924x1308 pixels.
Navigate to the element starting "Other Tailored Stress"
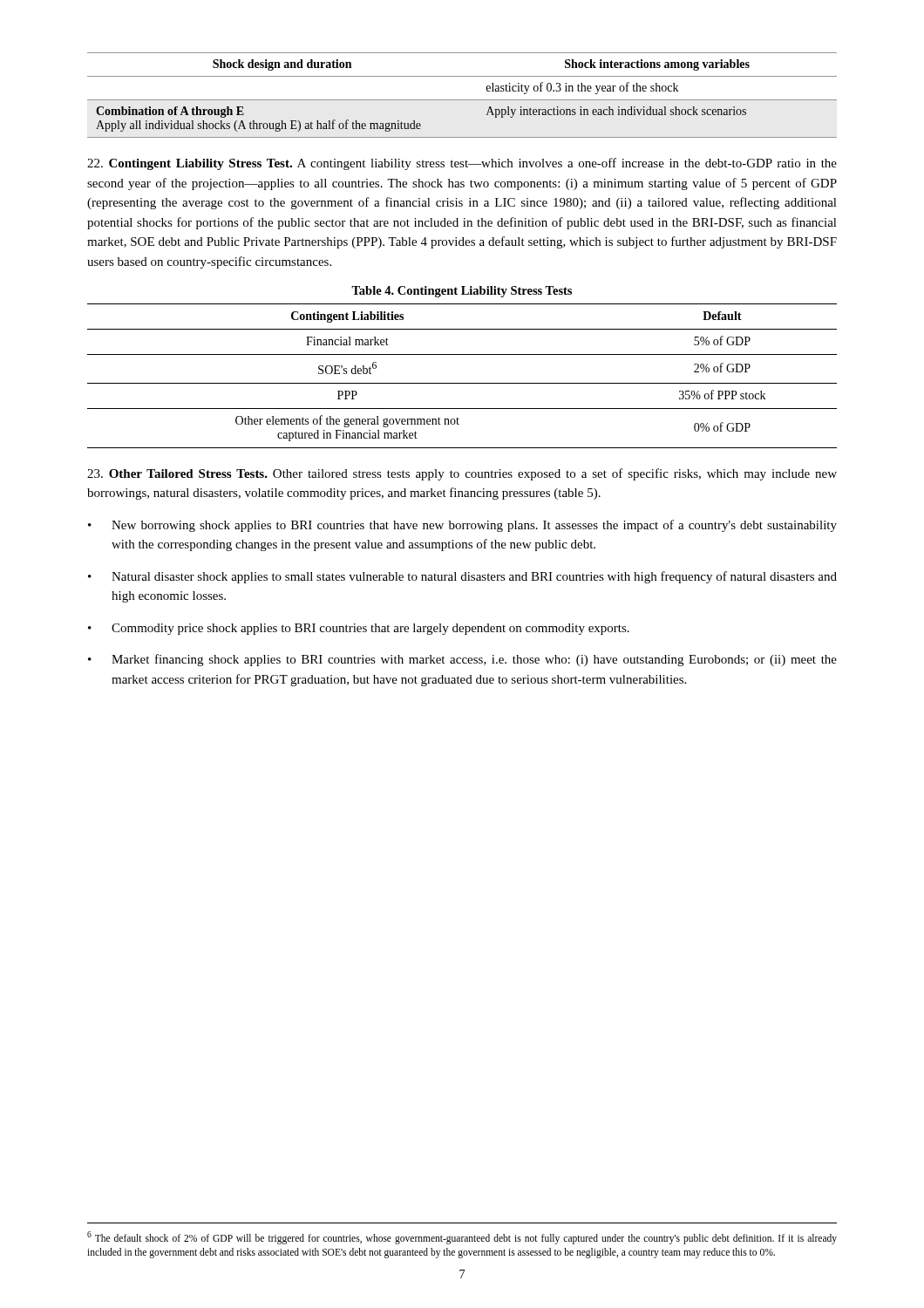point(462,483)
